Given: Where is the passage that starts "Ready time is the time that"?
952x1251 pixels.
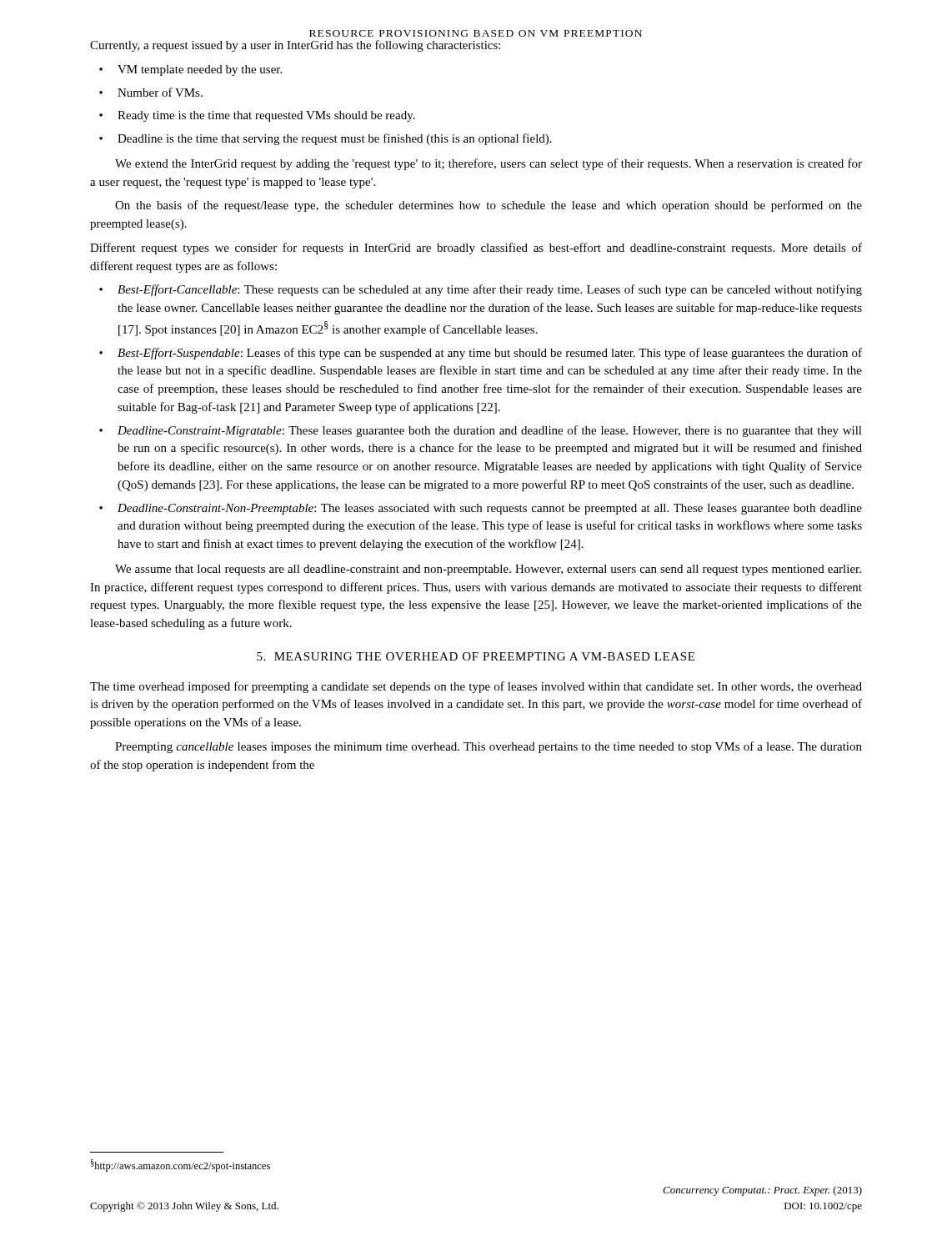Looking at the screenshot, I should pos(267,115).
